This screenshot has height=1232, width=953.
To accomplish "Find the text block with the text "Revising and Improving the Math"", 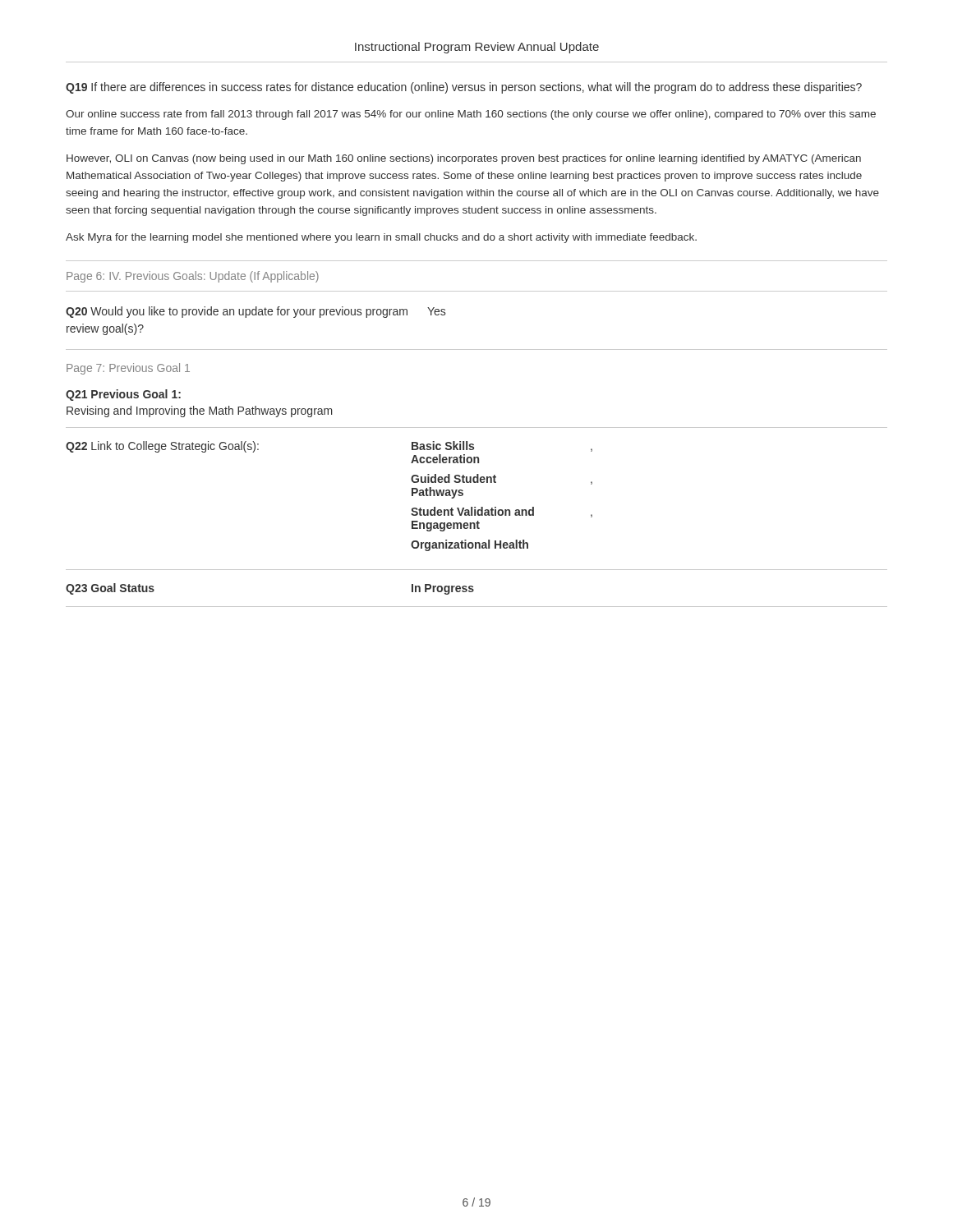I will 199,411.
